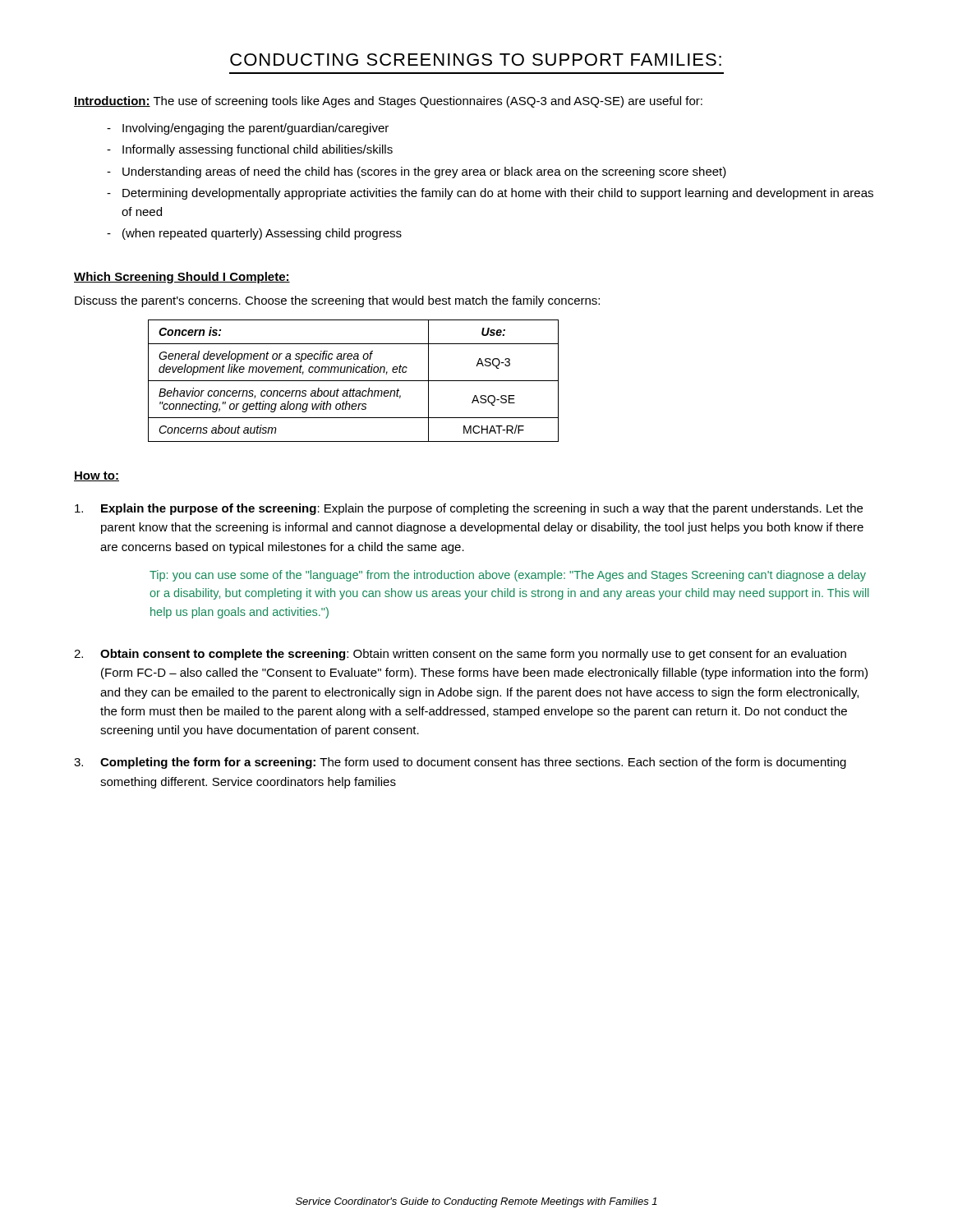Select the list item containing "- Understanding areas of need the child has"

(493, 171)
